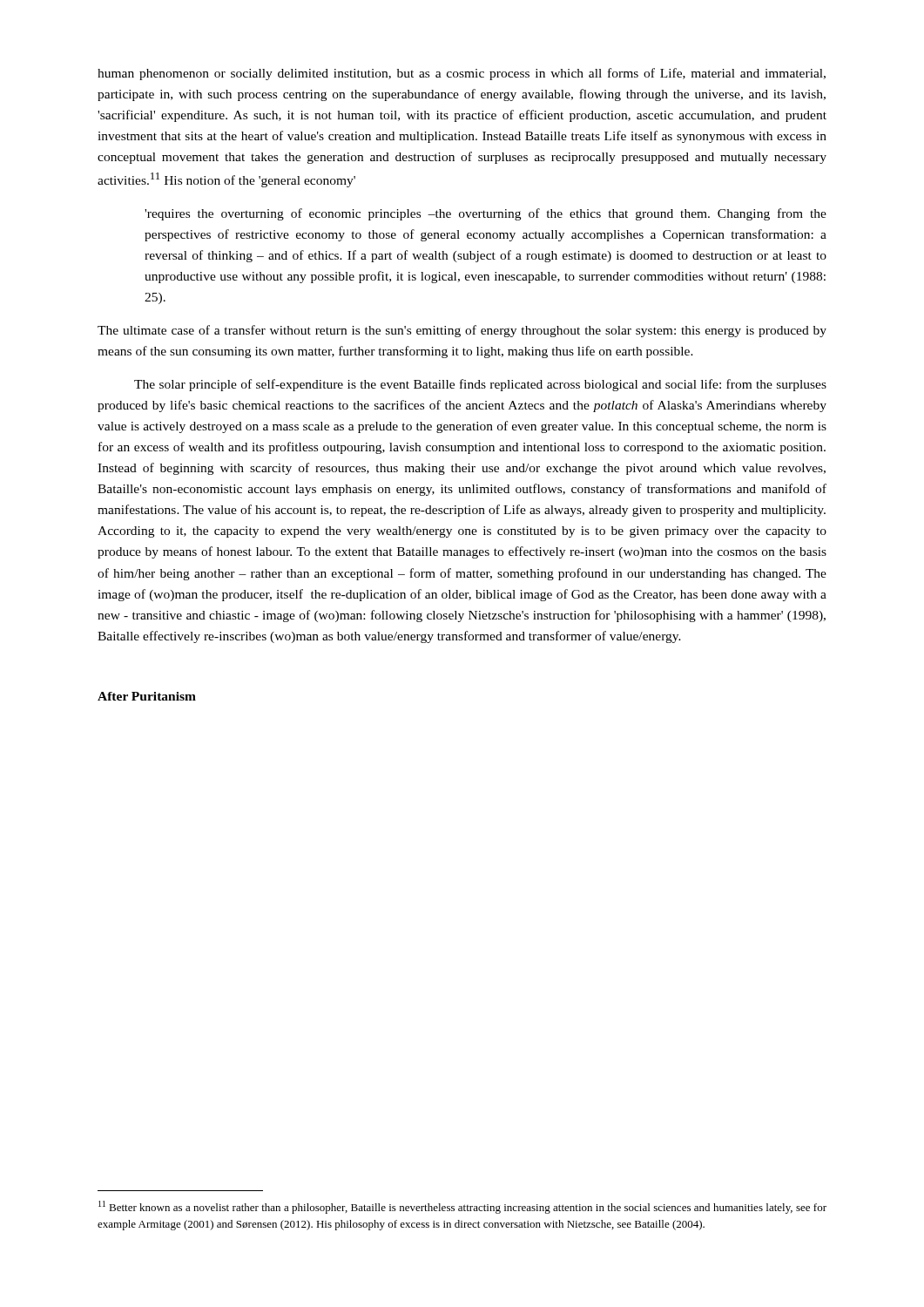Where does it say "After Puritanism"?
The width and height of the screenshot is (924, 1307).
(147, 695)
